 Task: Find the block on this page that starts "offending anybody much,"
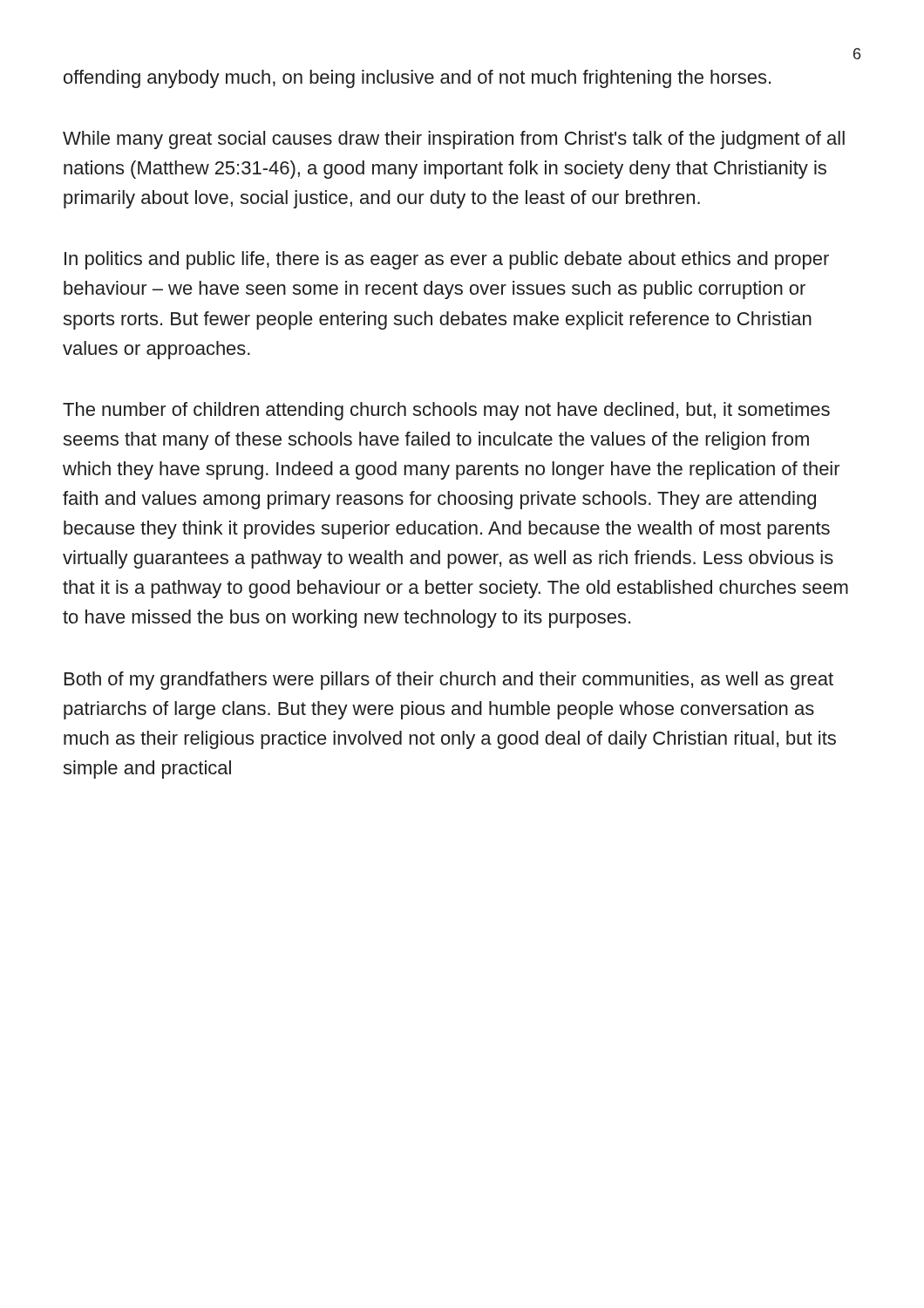tap(418, 77)
